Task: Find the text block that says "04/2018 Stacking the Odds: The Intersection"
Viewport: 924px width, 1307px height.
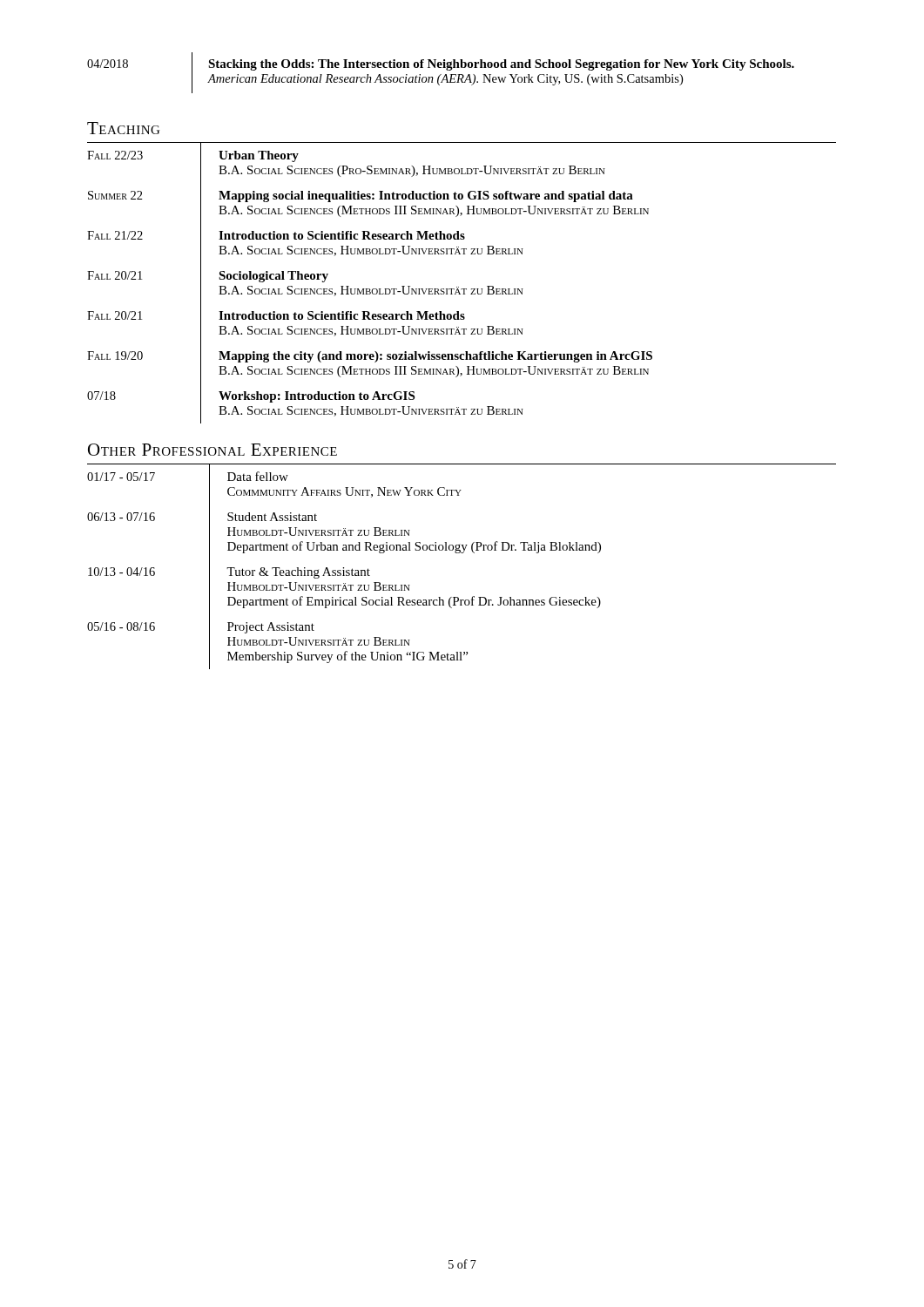Action: point(462,73)
